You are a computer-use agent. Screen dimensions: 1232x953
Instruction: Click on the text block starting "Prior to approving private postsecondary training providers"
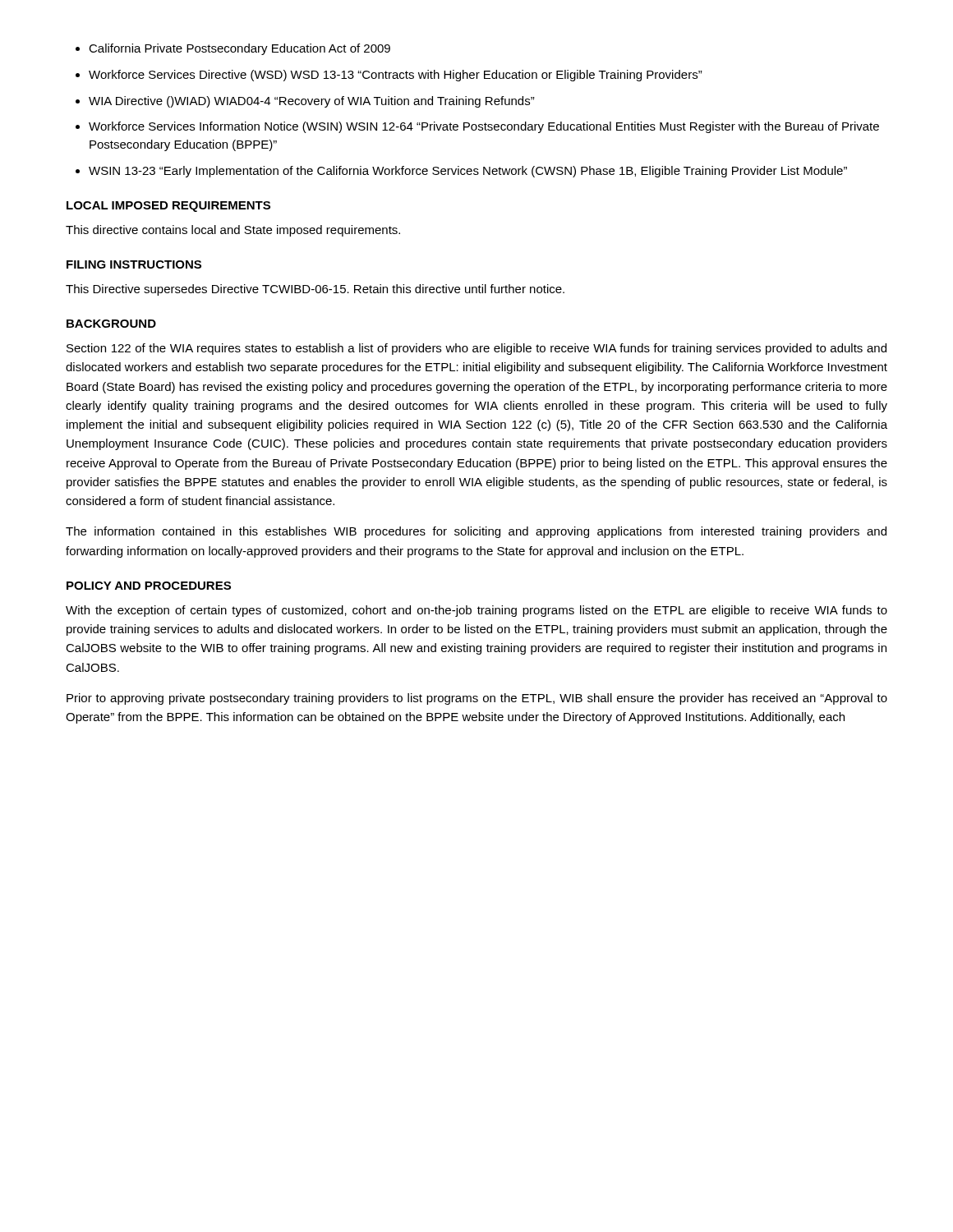[x=476, y=707]
